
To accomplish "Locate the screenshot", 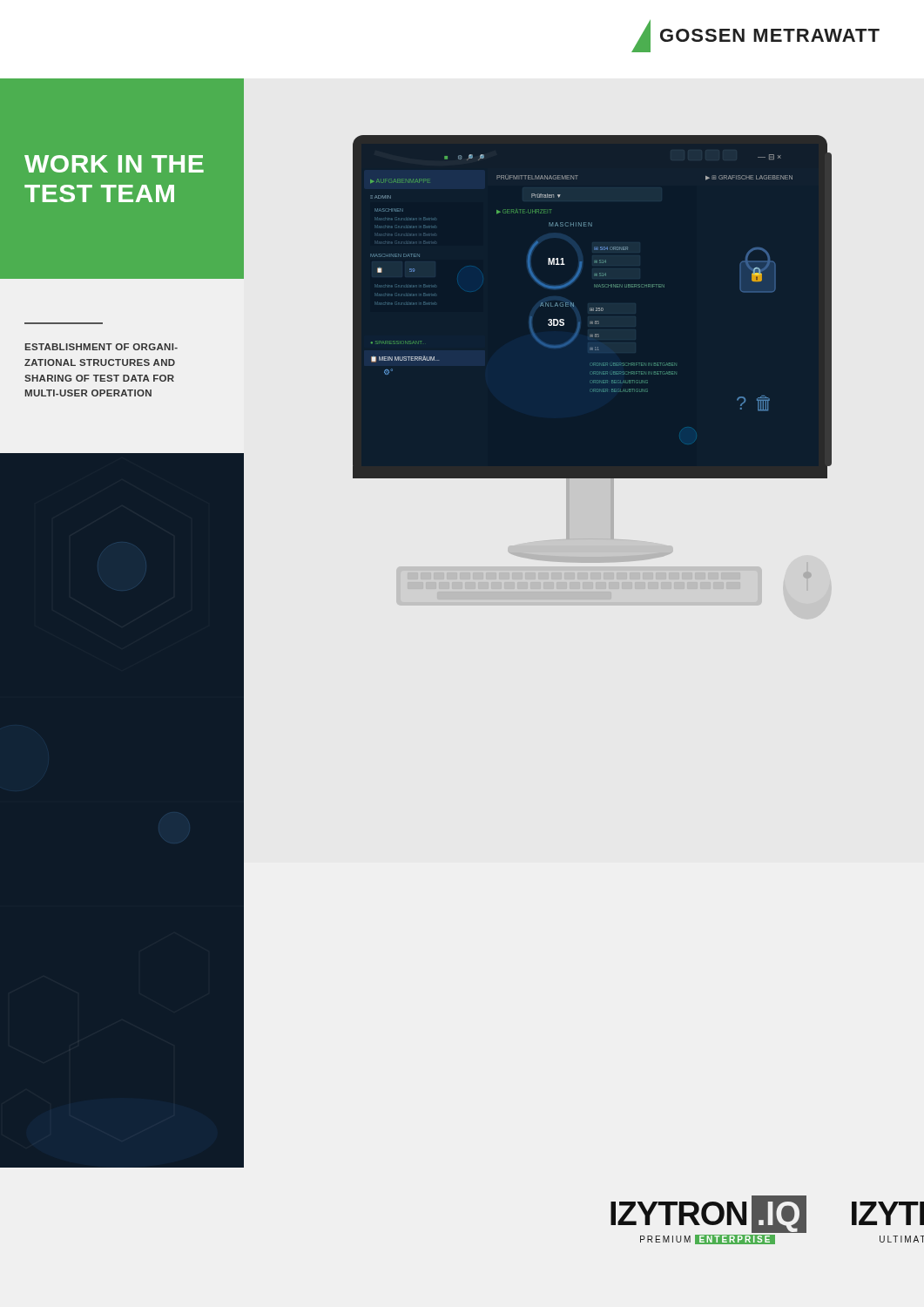I will [584, 471].
